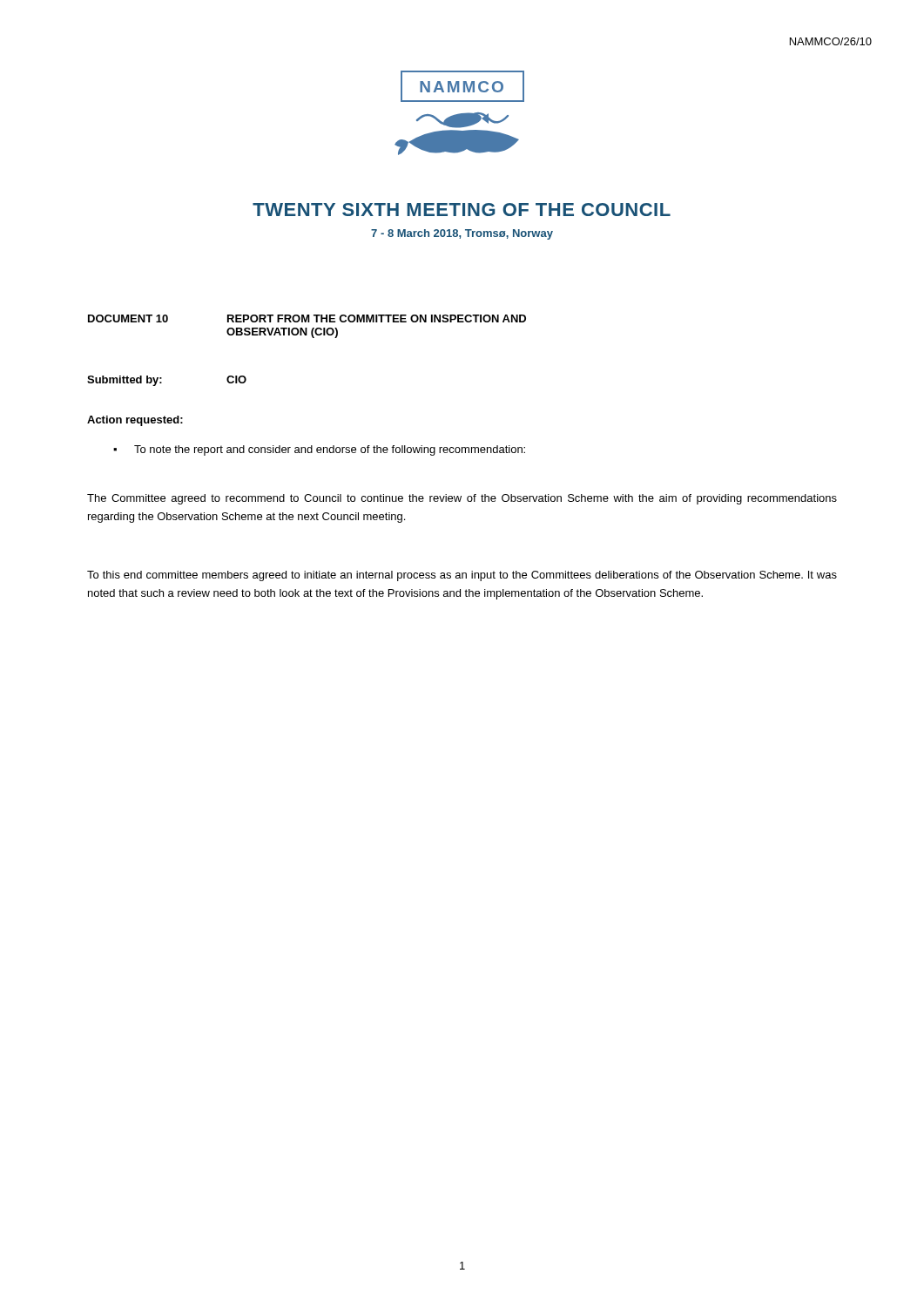
Task: Select the logo
Action: pos(462,129)
